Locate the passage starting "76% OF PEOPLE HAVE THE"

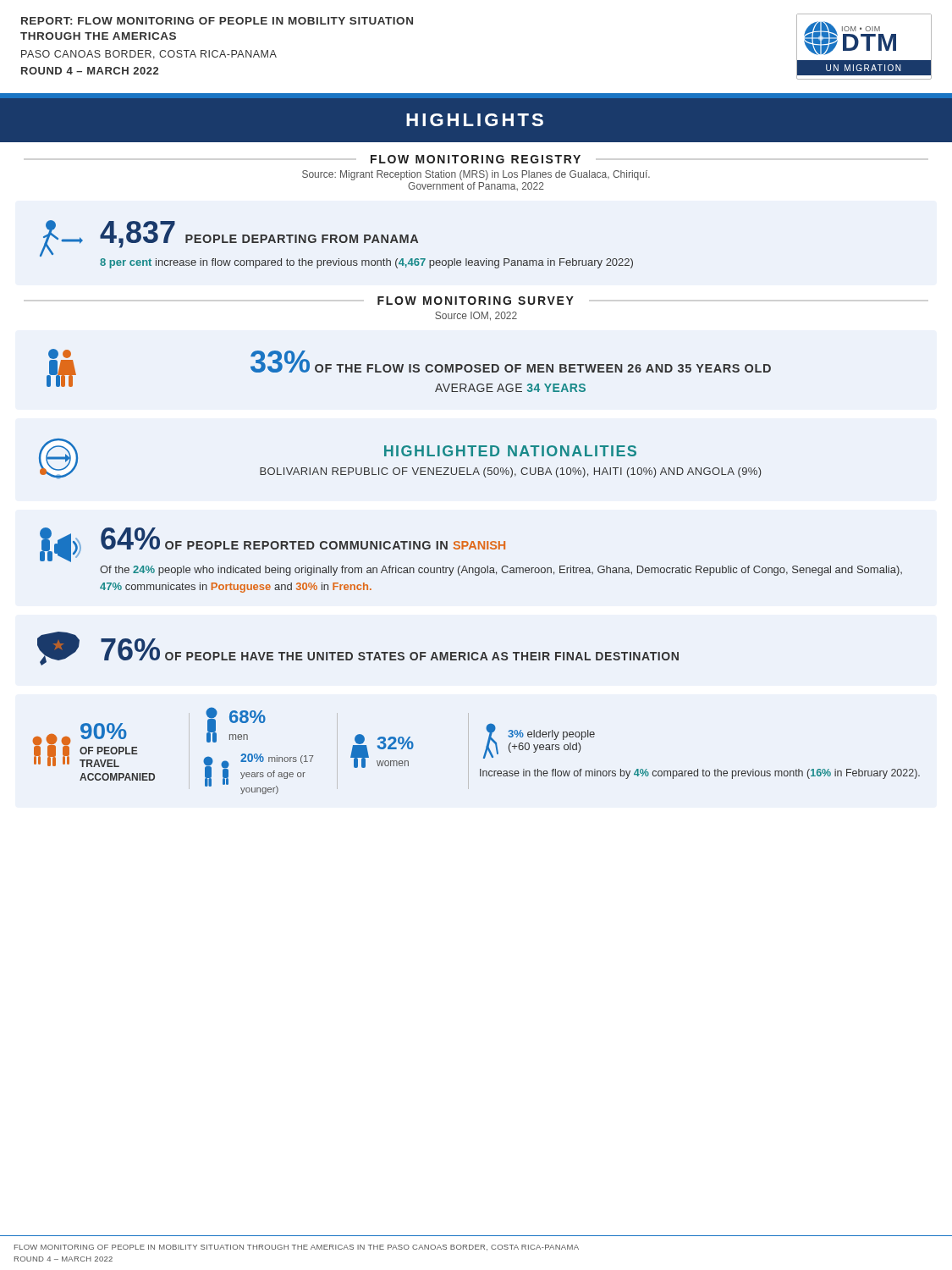pyautogui.click(x=476, y=650)
